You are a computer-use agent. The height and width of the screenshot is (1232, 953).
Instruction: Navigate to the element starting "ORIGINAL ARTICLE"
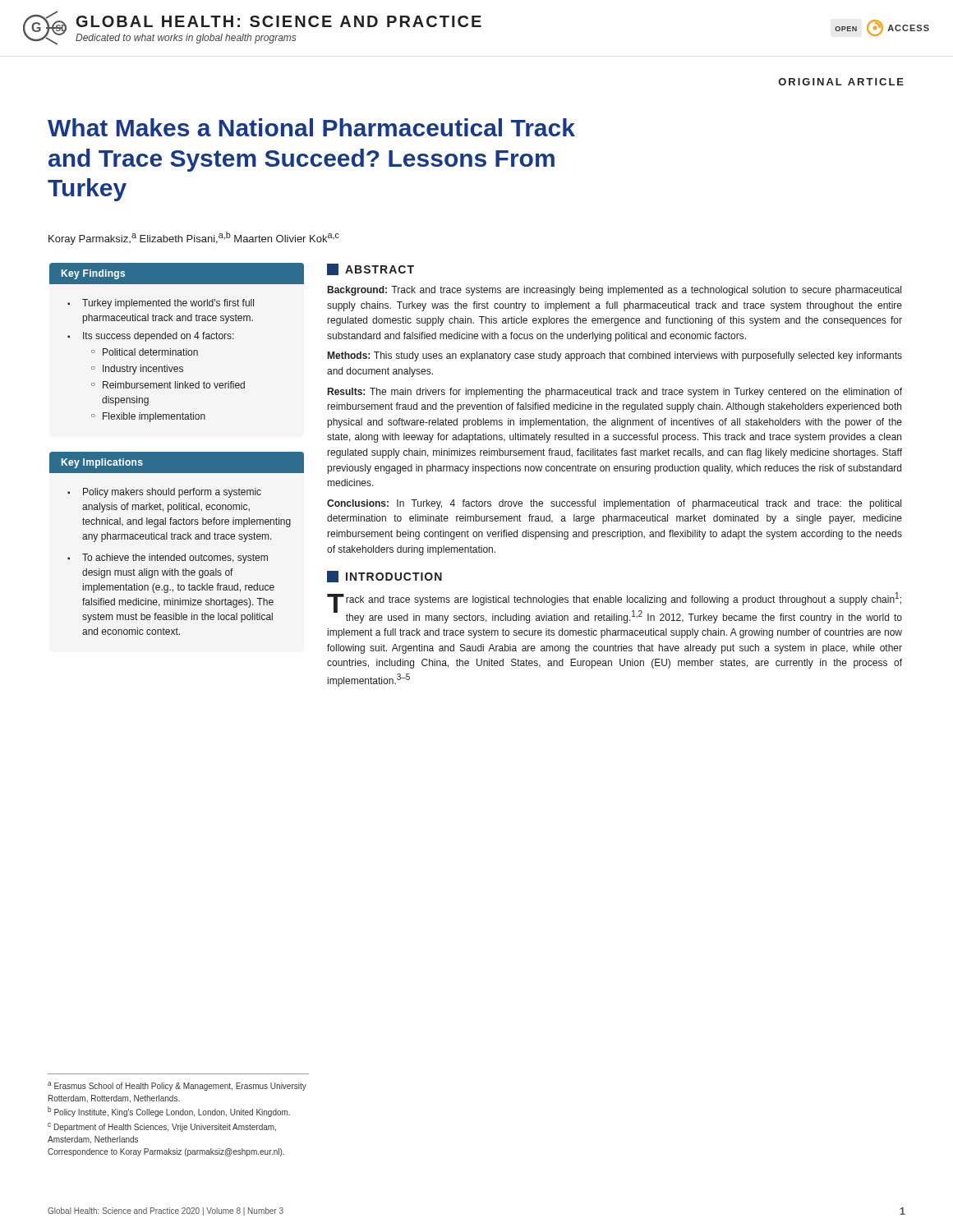coord(842,82)
